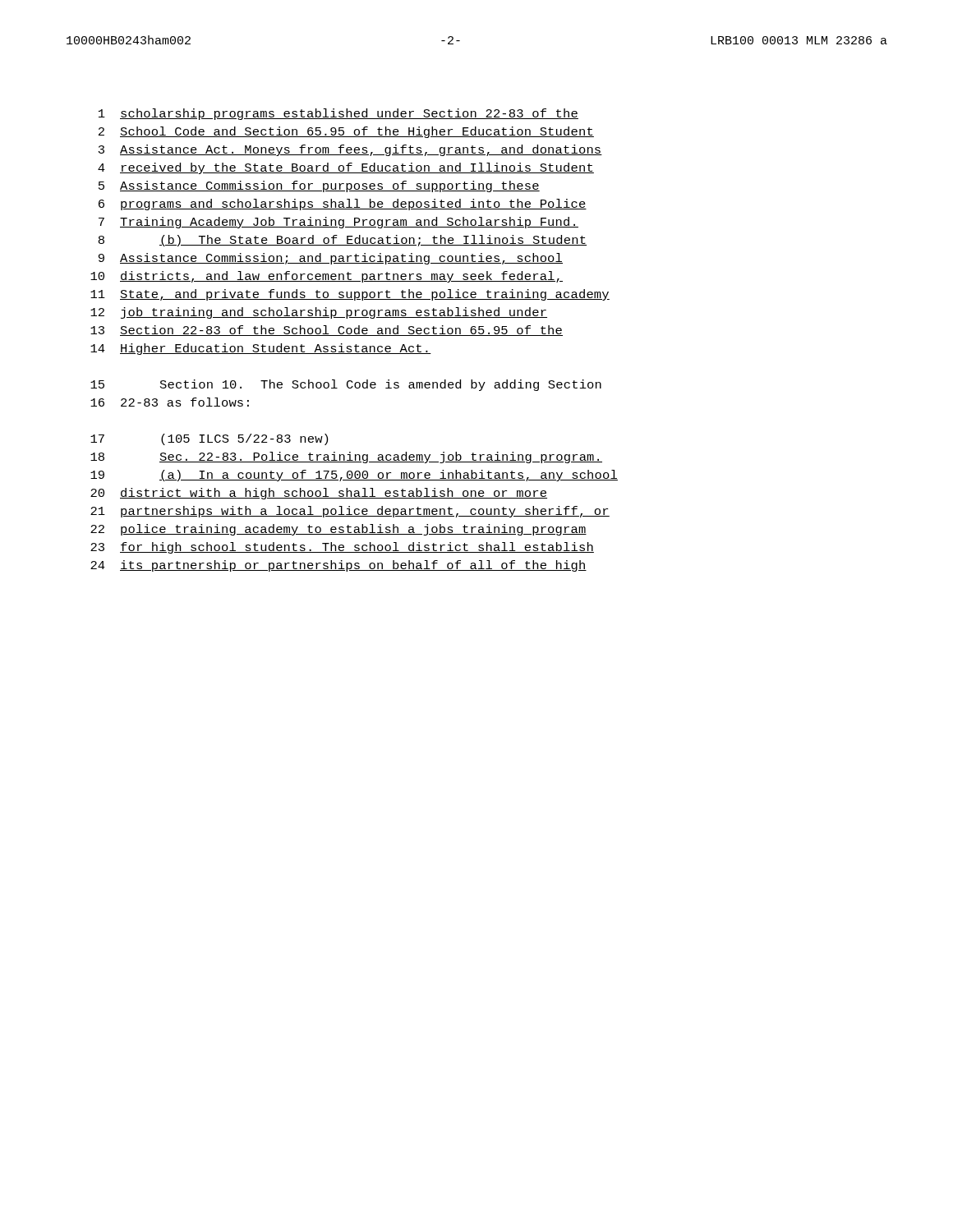Click on the list item that reads "21 partnerships with a local police department, county"

click(476, 512)
